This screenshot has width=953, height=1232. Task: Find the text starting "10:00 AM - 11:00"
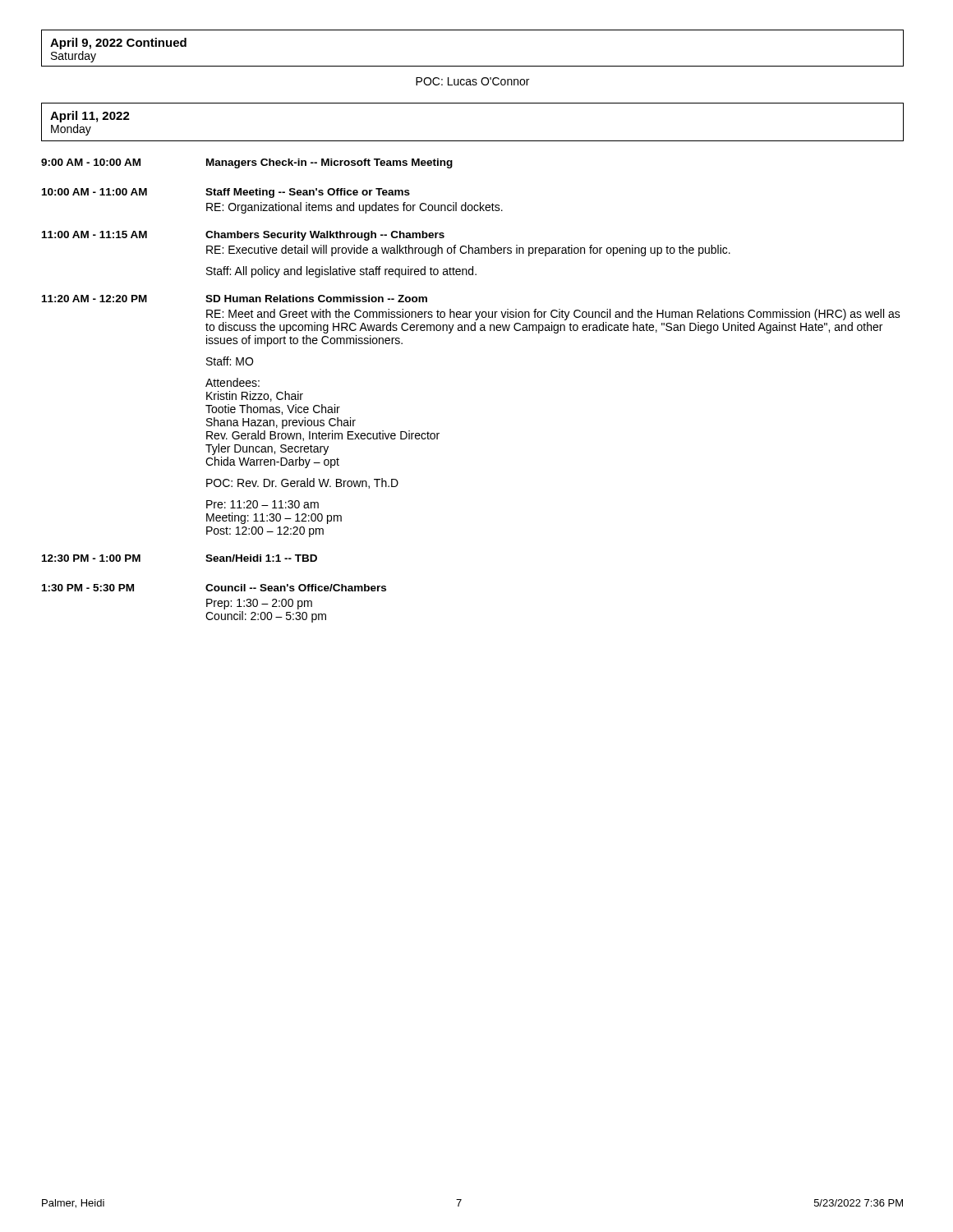coord(472,200)
